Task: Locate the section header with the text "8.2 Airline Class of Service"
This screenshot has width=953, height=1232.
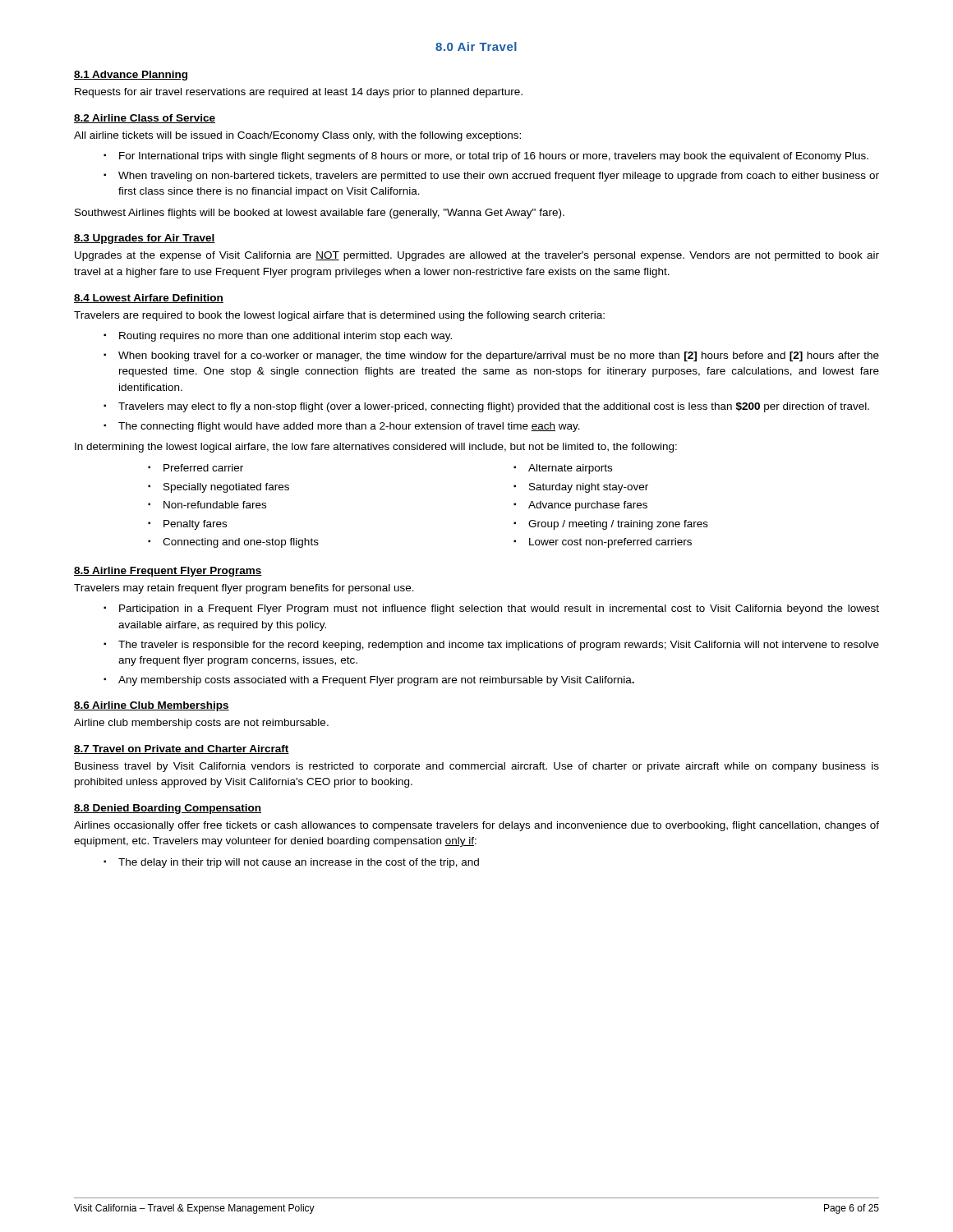Action: click(x=145, y=118)
